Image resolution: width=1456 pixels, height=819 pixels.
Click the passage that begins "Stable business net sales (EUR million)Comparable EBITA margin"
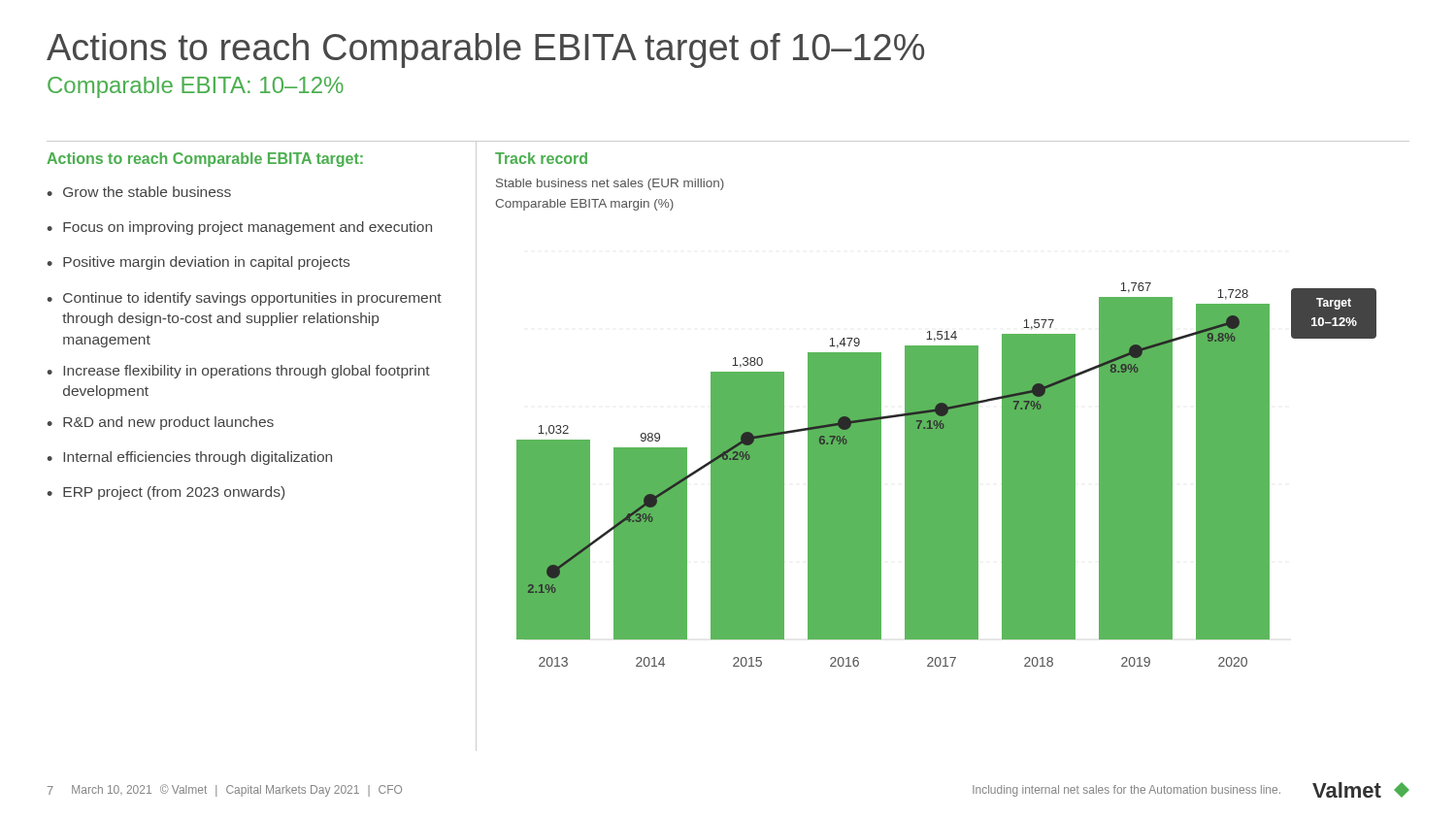point(610,193)
